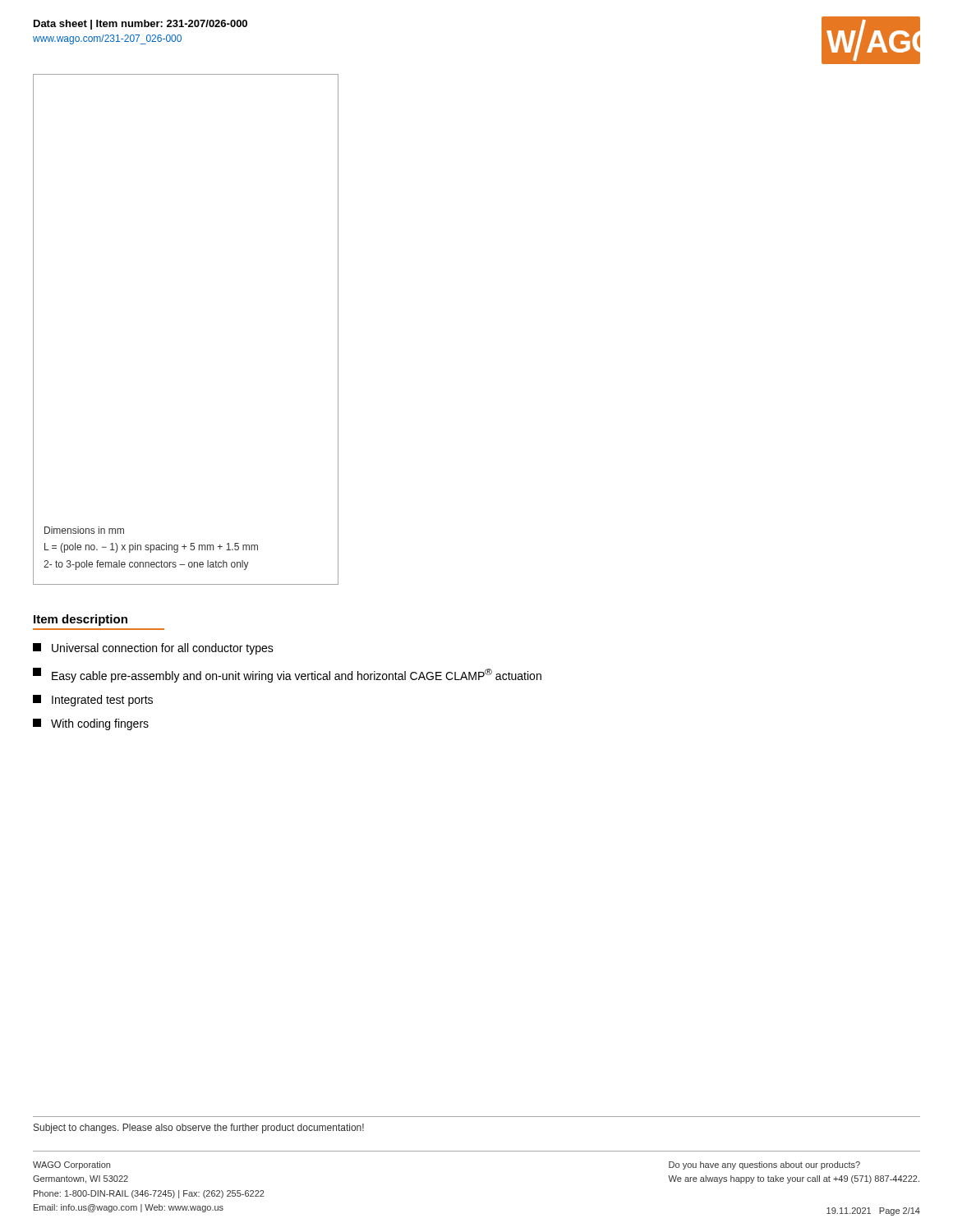Click where it says "With coding fingers"
This screenshot has height=1232, width=953.
tap(91, 725)
